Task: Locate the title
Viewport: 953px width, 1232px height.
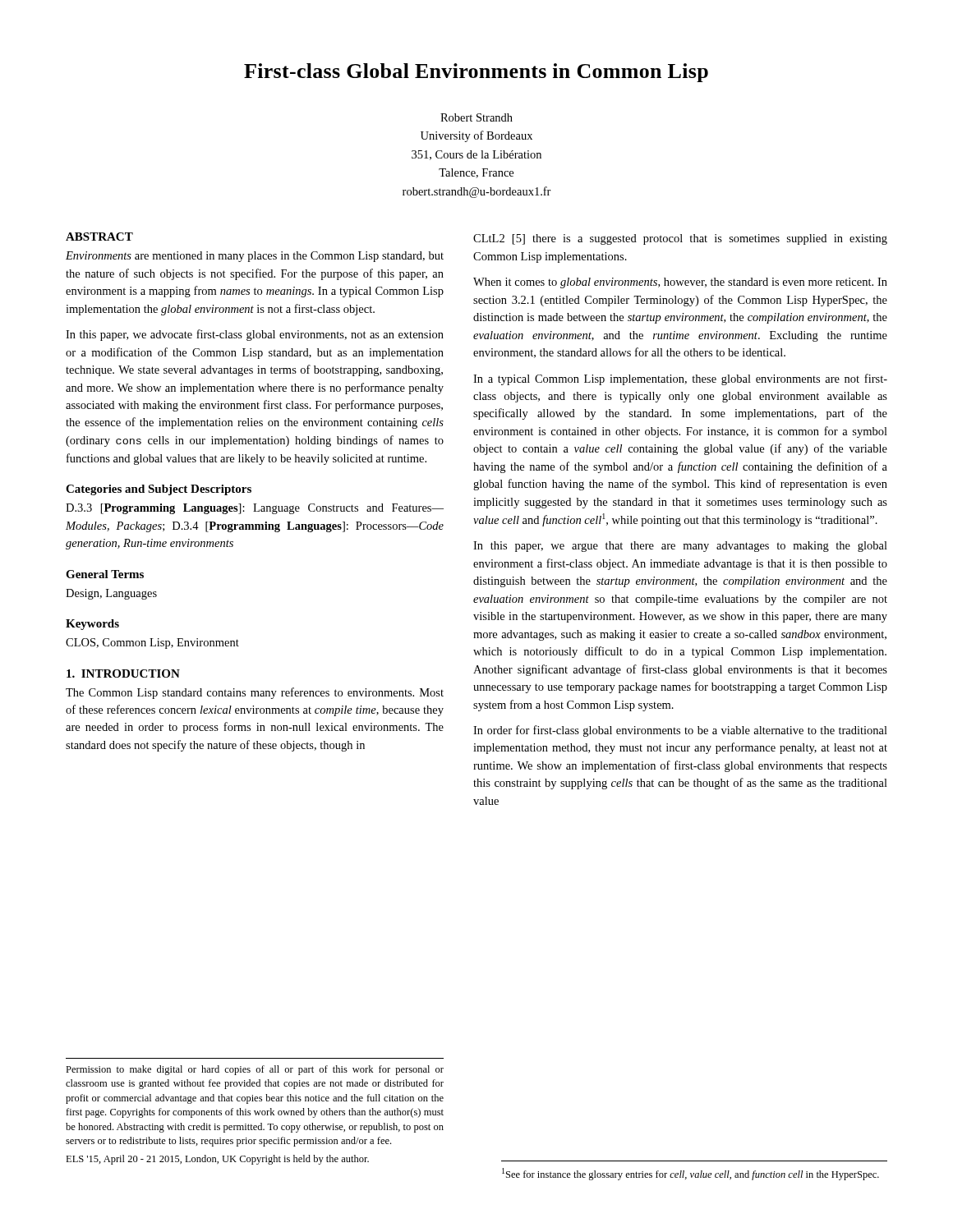Action: 476,71
